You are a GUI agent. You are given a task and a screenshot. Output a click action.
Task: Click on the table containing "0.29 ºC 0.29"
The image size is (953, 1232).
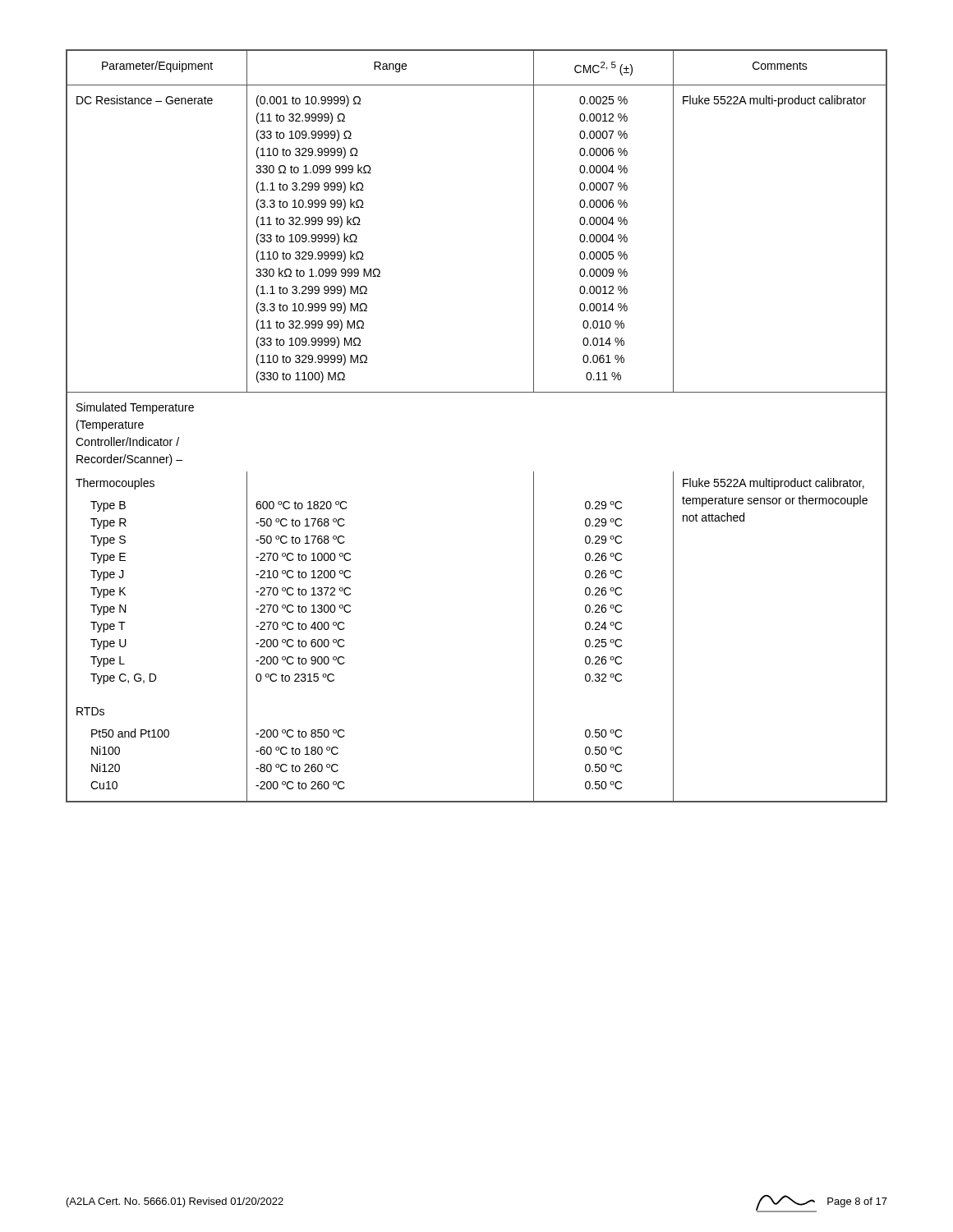pyautogui.click(x=476, y=426)
